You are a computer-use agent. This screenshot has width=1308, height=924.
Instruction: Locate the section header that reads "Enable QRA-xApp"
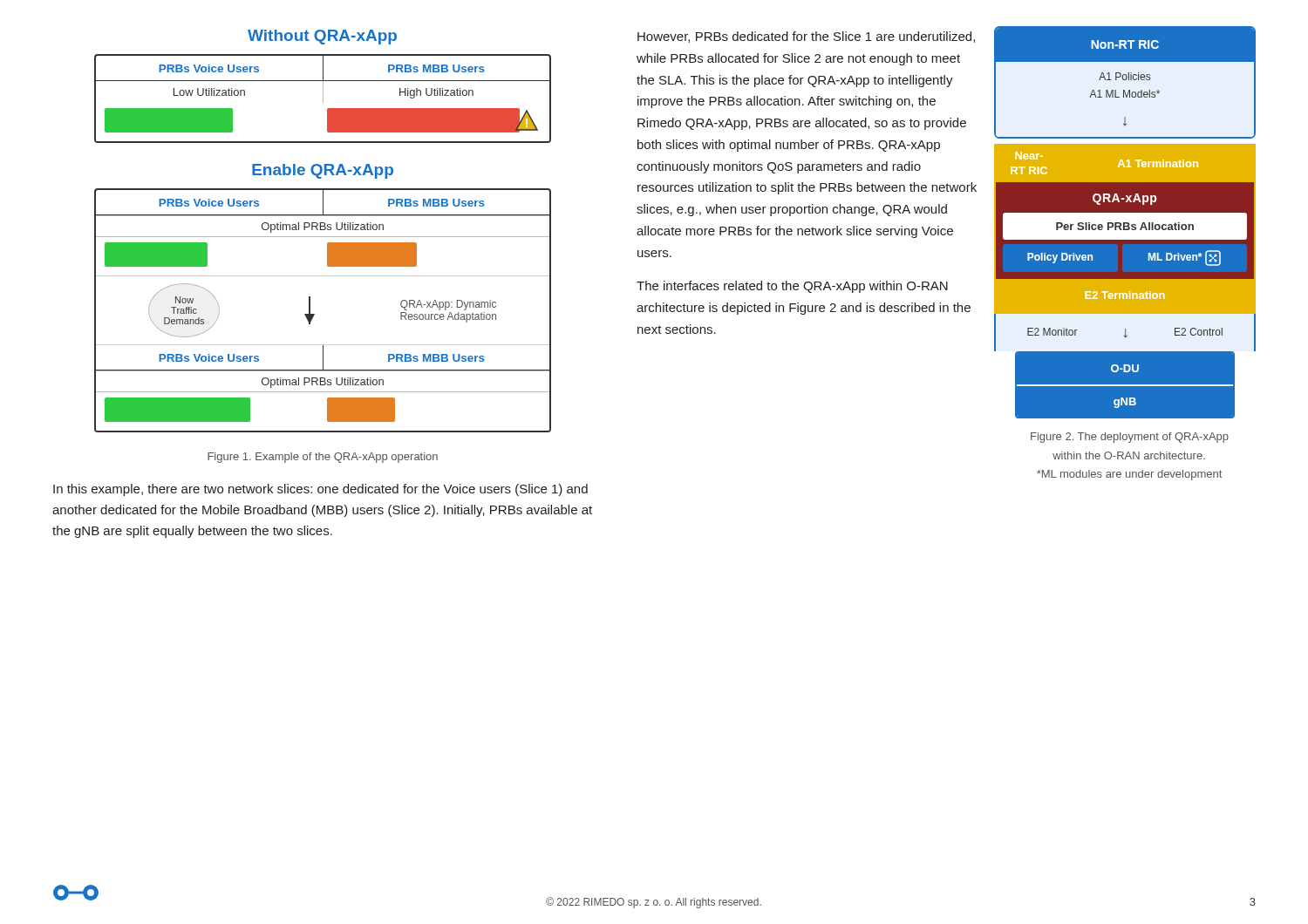[x=323, y=170]
